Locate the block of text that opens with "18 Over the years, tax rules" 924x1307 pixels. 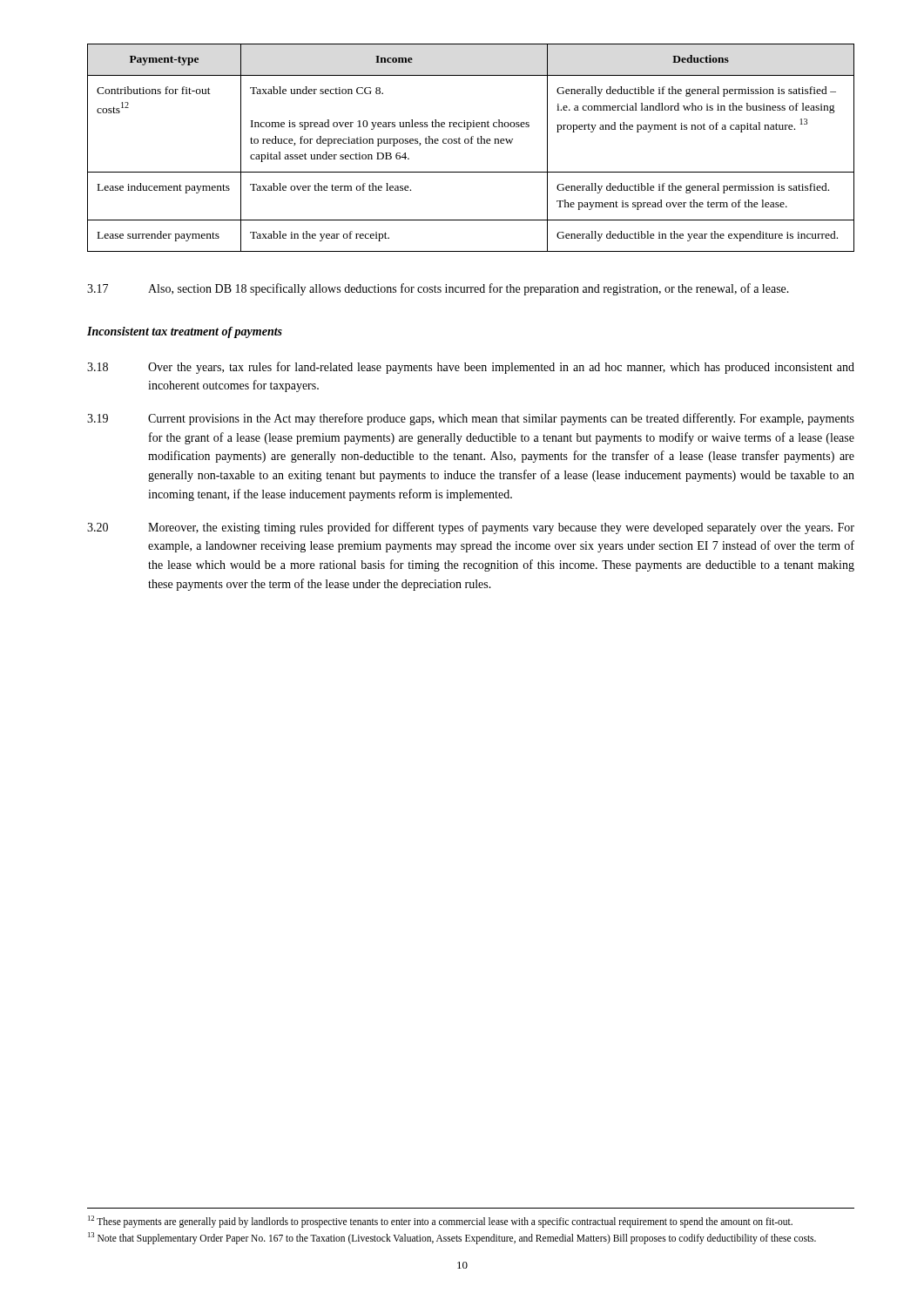point(471,377)
